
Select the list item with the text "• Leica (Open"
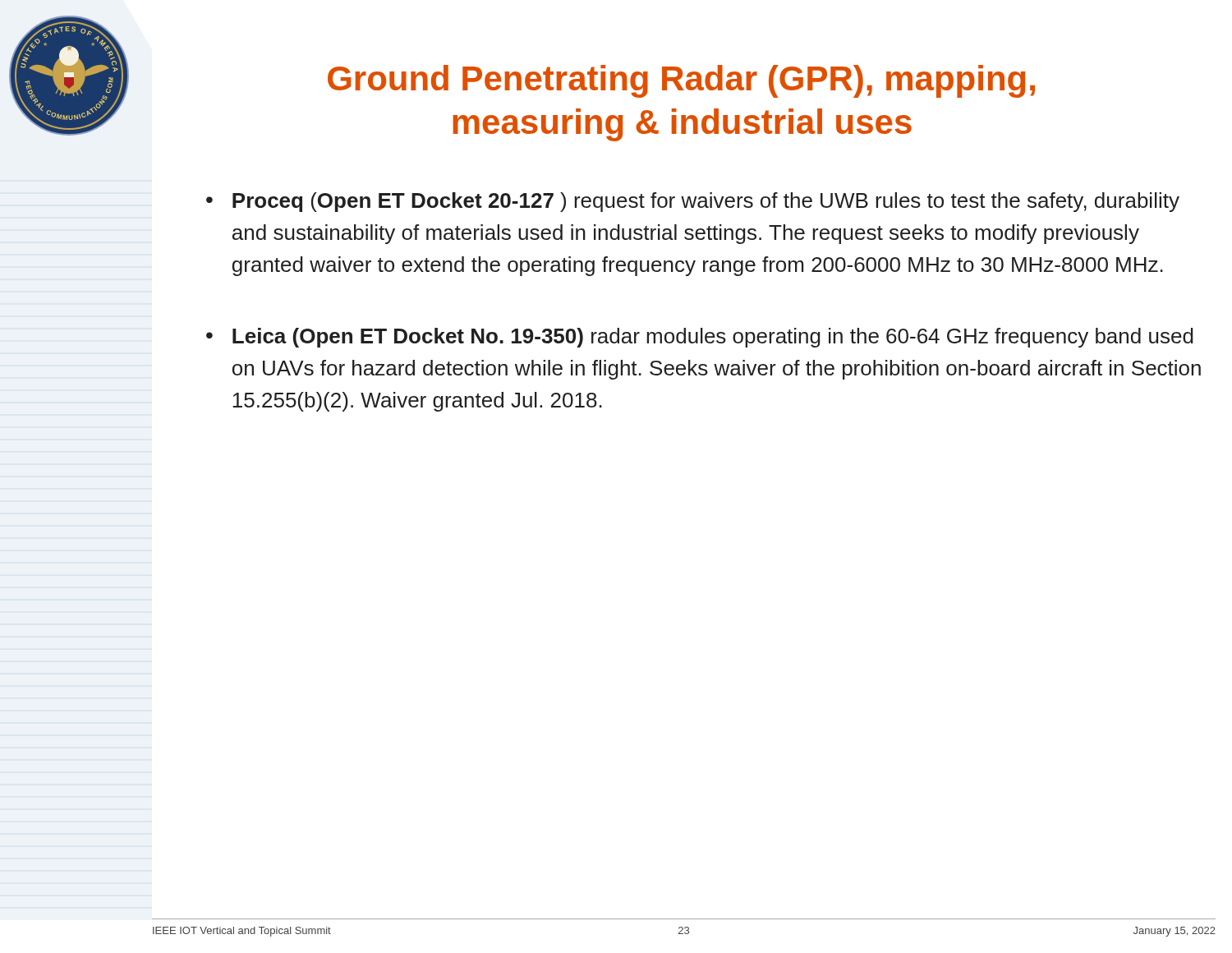(x=706, y=368)
